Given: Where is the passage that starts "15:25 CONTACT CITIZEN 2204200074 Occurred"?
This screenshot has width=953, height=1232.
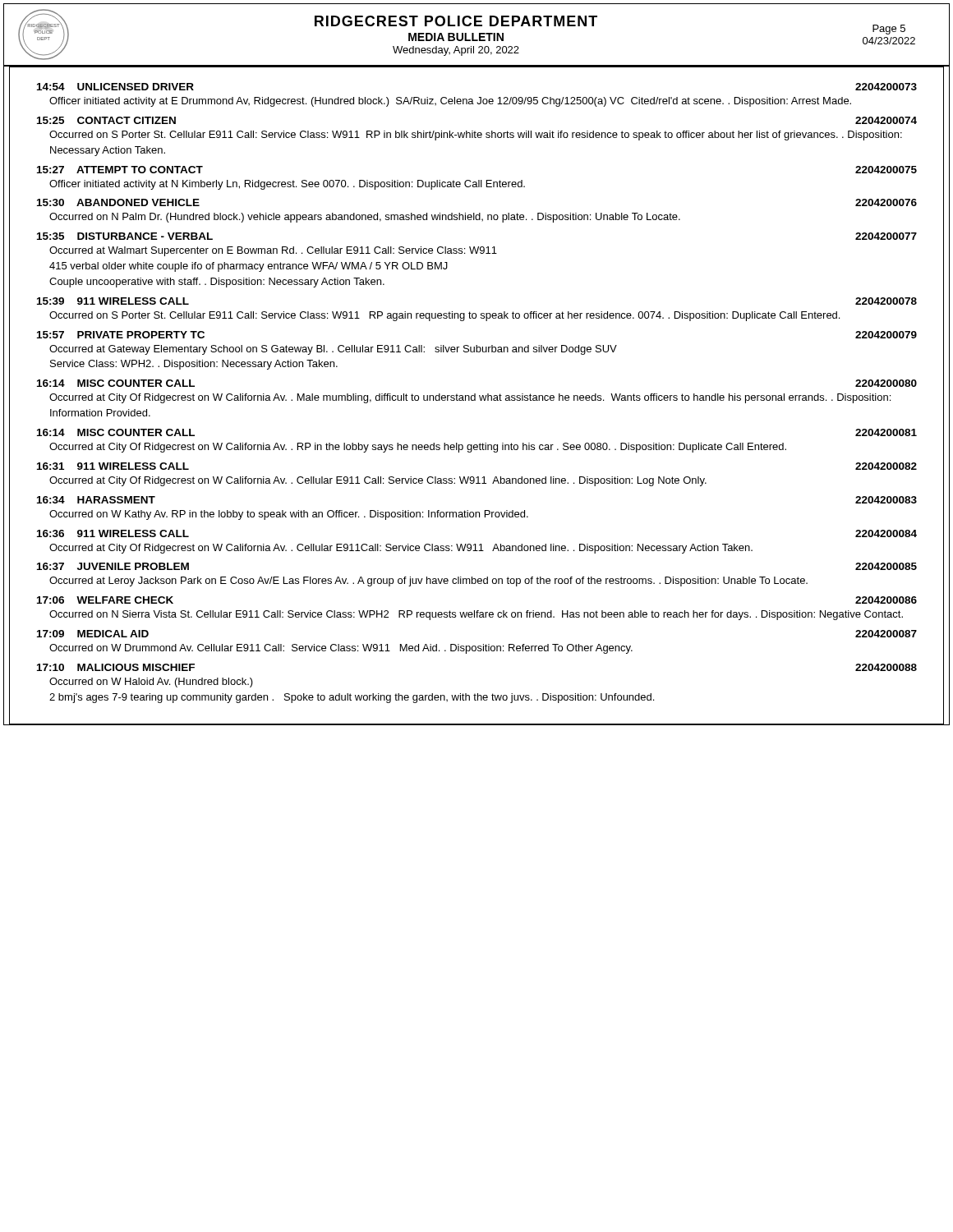Looking at the screenshot, I should point(476,136).
